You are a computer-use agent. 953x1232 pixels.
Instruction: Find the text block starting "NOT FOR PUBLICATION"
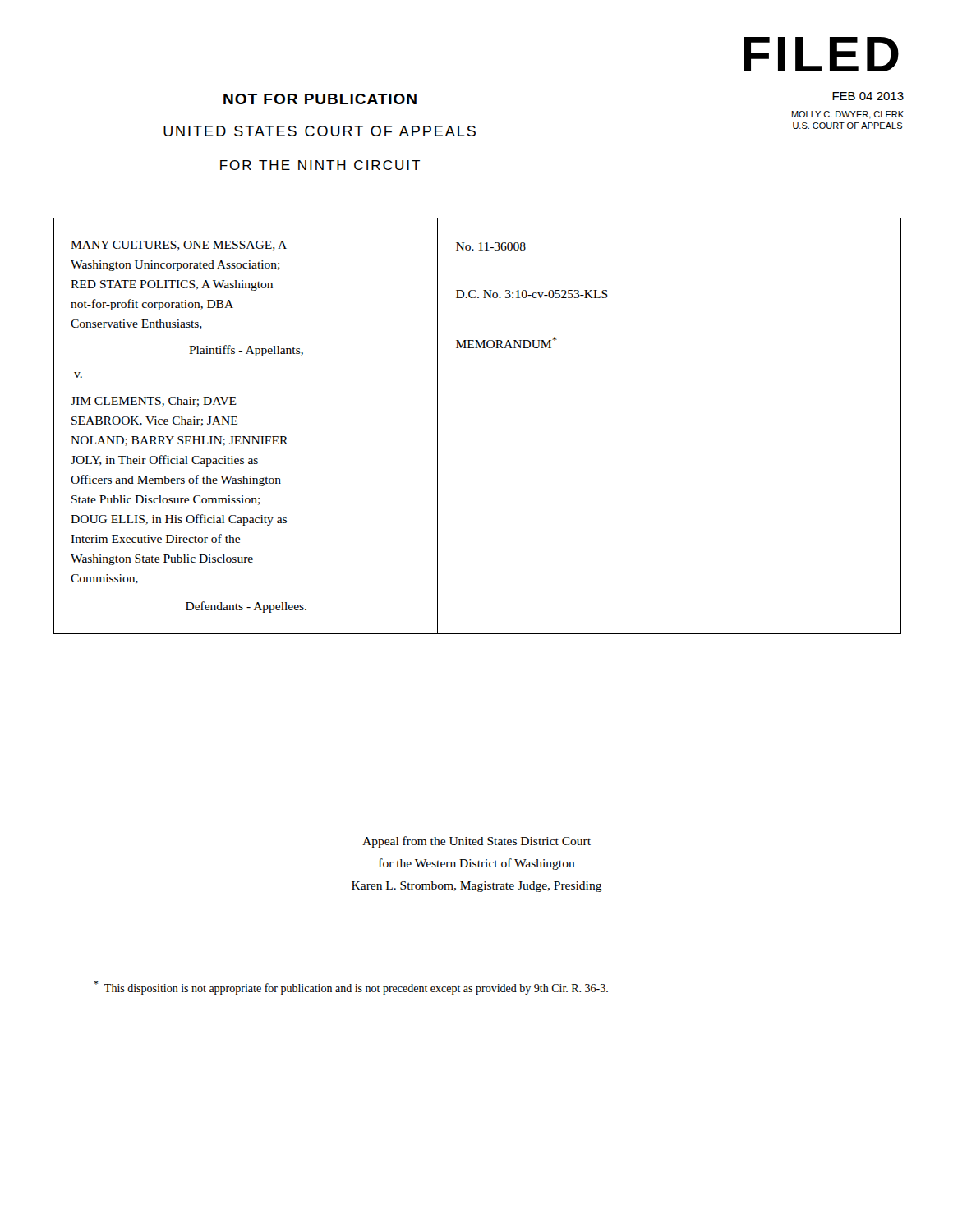(x=320, y=99)
